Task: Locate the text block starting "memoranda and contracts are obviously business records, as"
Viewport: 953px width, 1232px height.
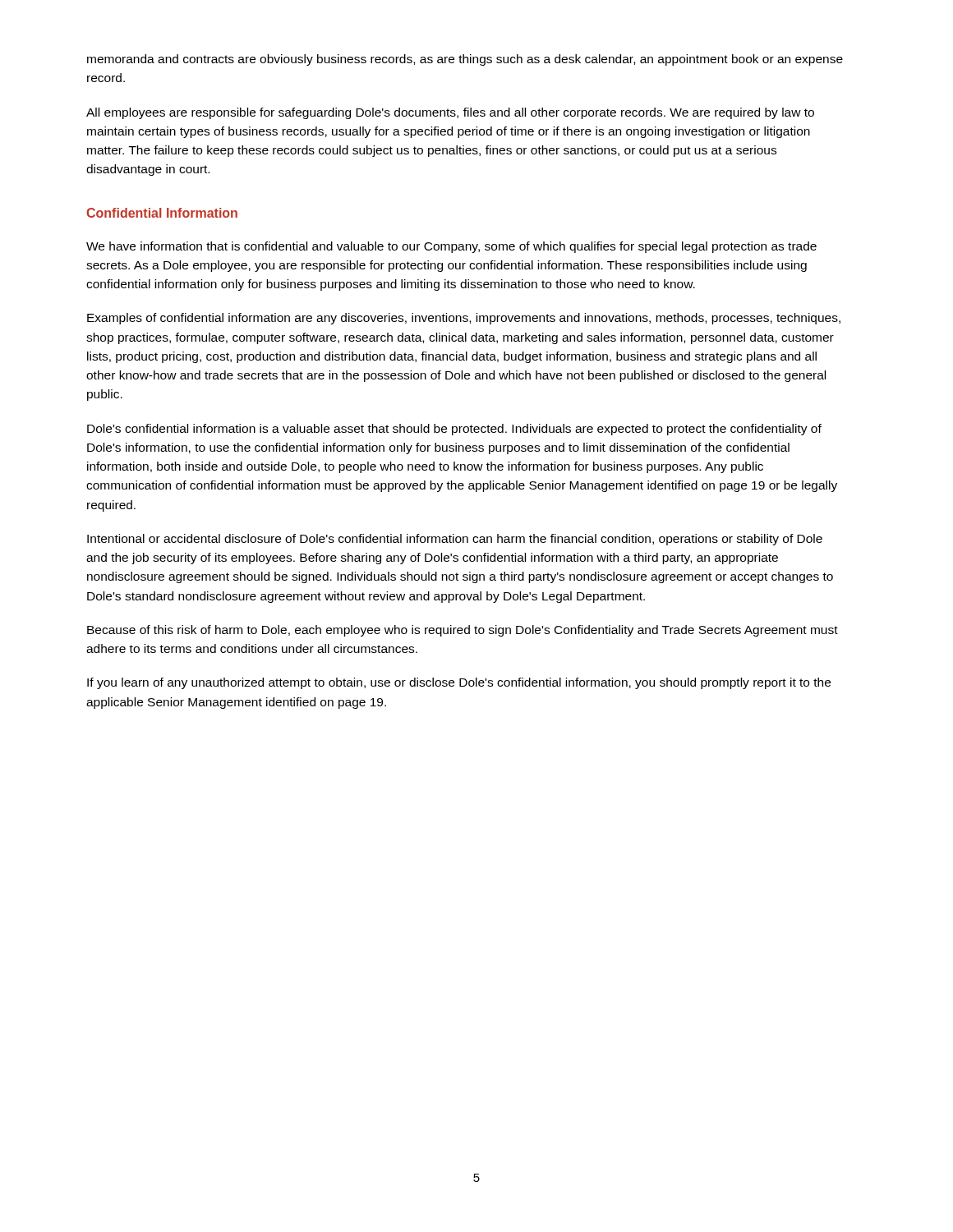Action: pos(465,68)
